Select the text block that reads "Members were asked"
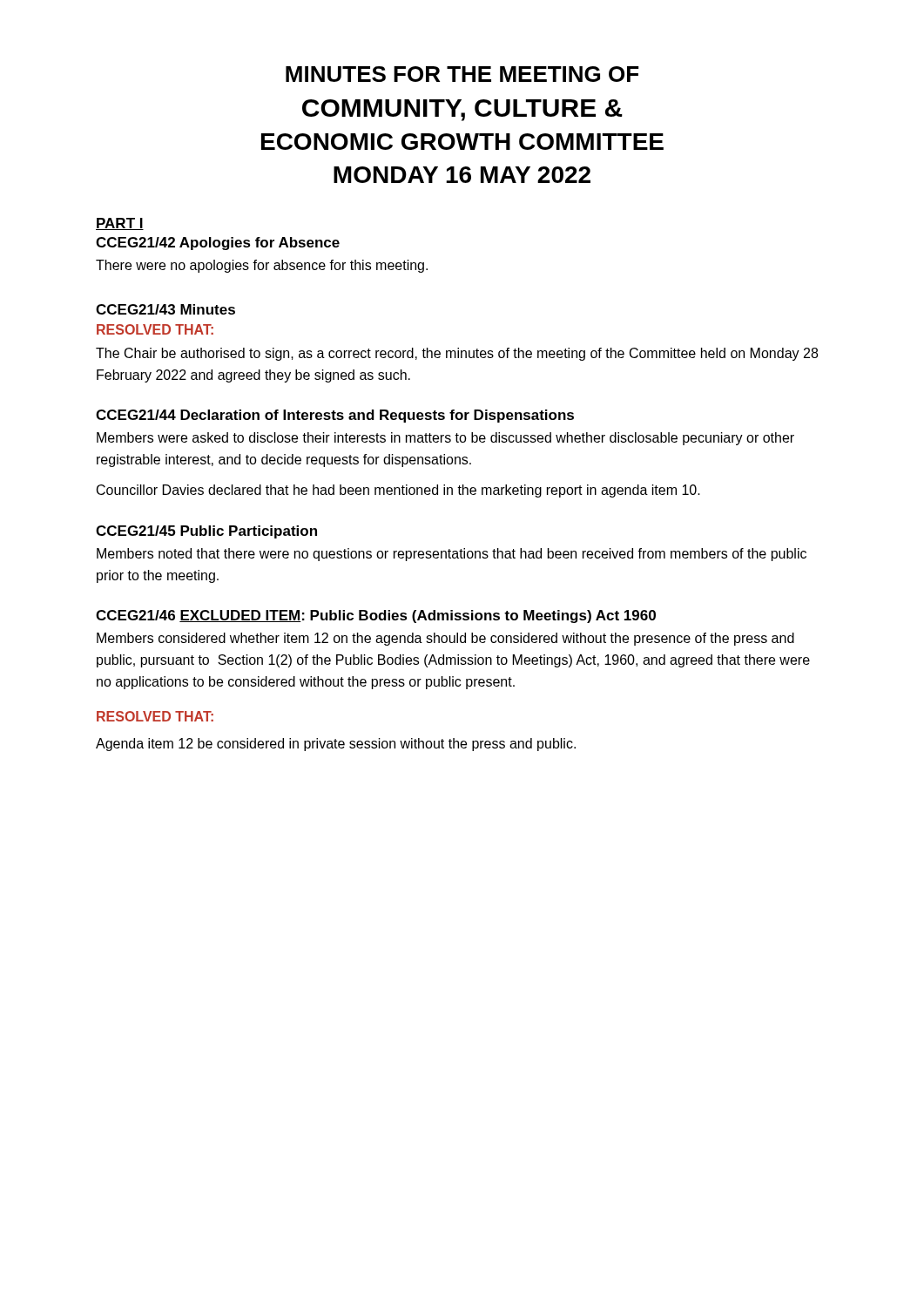The image size is (924, 1307). [445, 449]
